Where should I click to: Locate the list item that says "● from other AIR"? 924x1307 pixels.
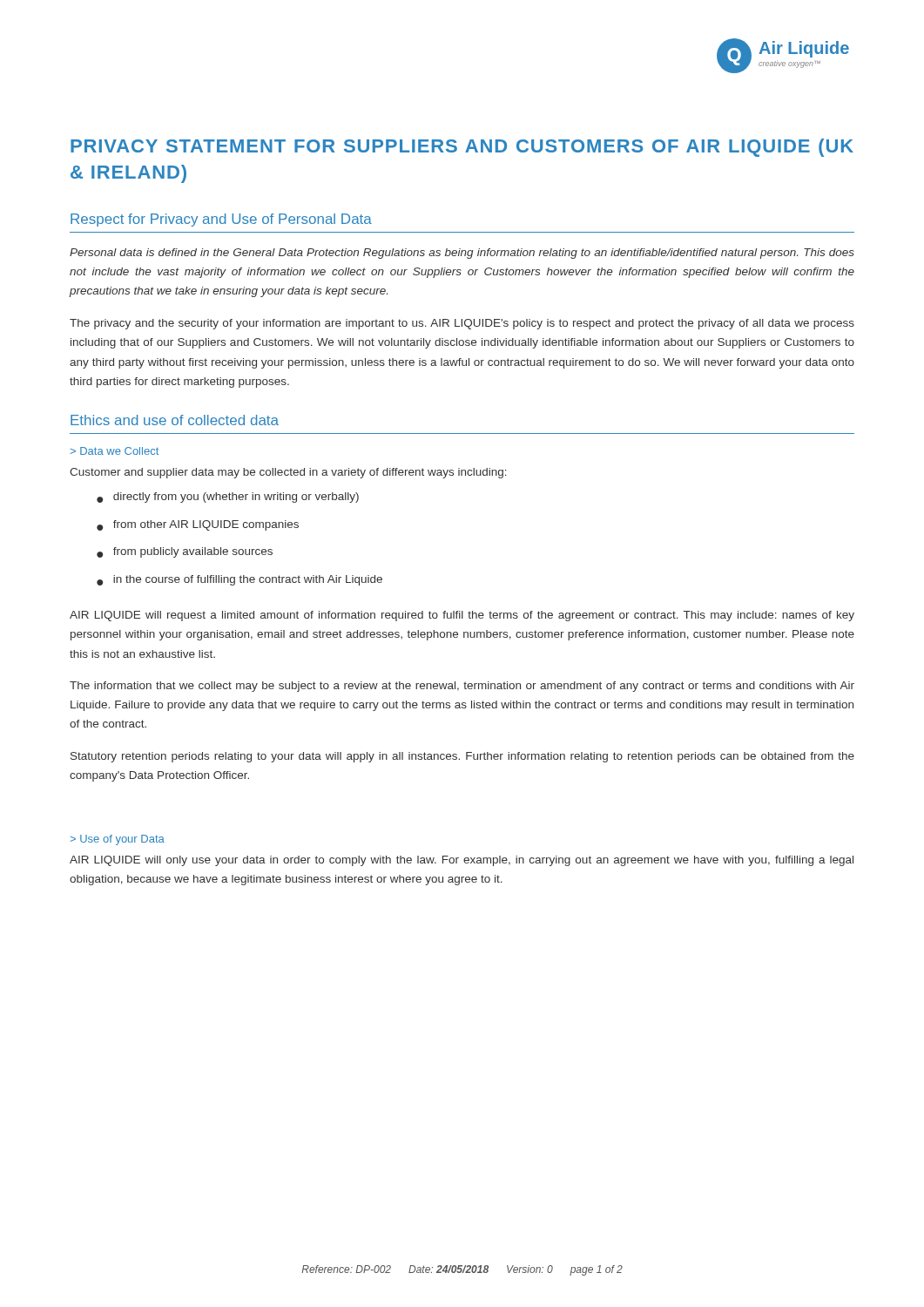tap(198, 527)
